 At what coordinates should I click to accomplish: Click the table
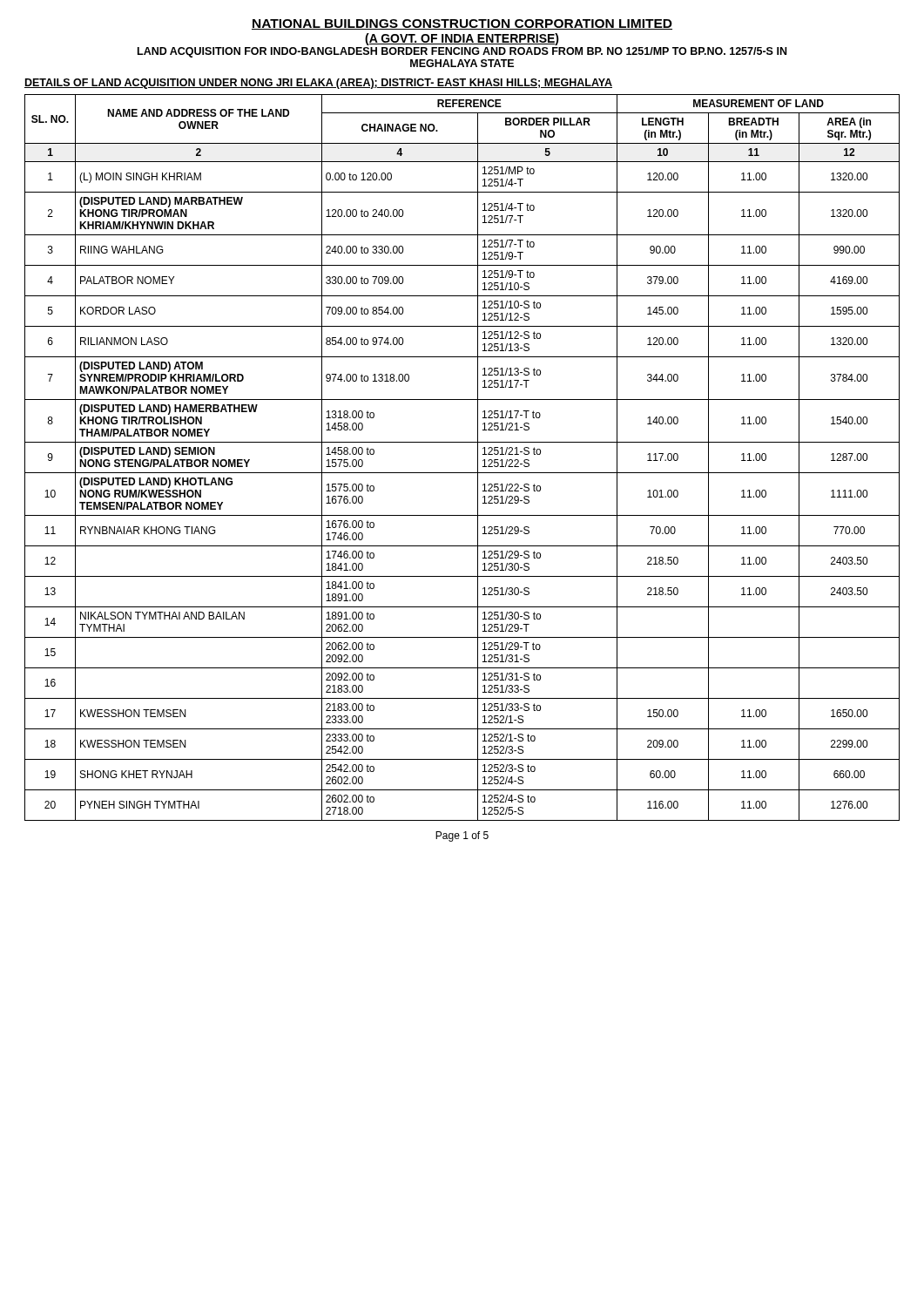click(x=462, y=457)
